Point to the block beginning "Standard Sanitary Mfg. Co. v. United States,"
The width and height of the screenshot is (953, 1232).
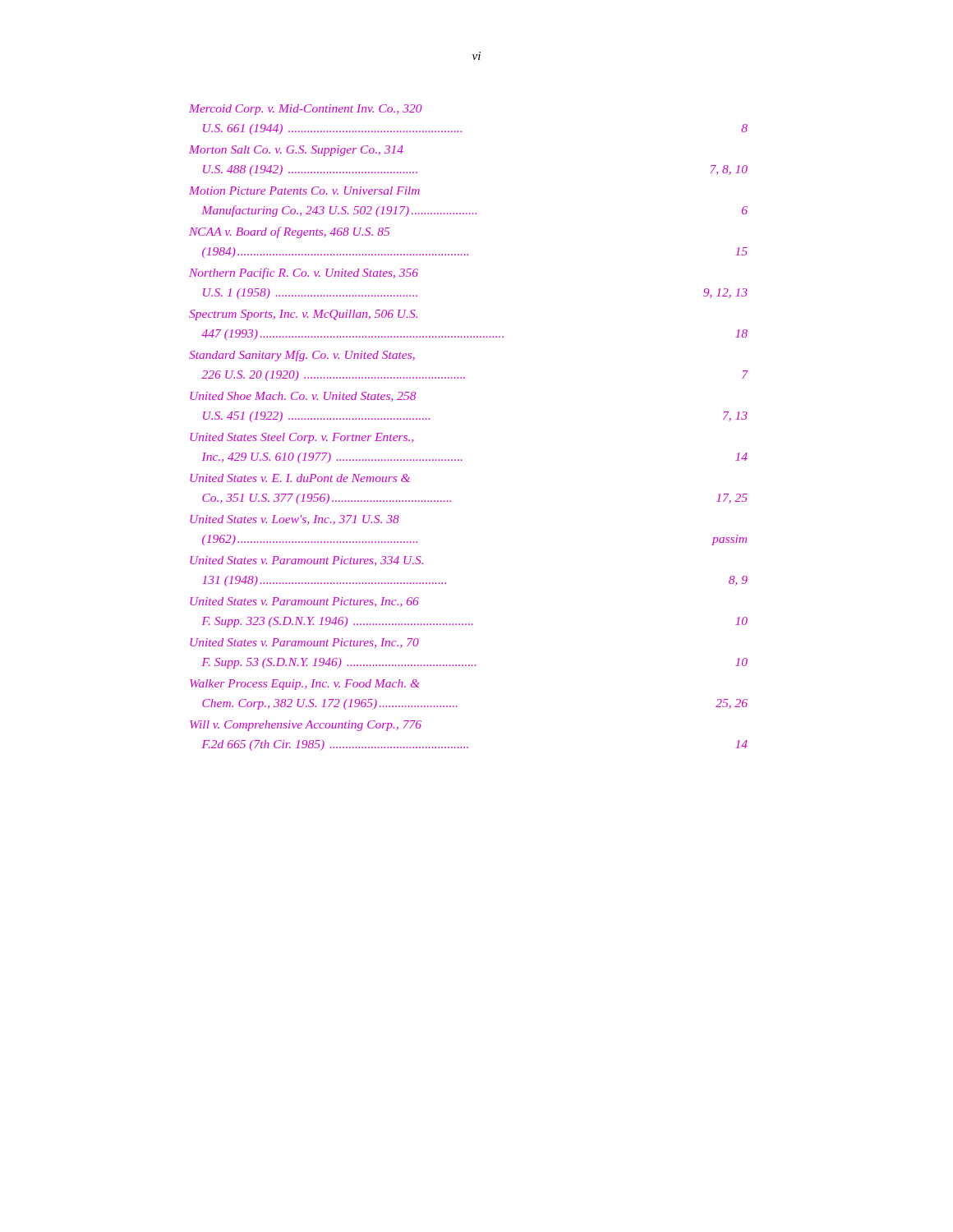[x=302, y=356]
